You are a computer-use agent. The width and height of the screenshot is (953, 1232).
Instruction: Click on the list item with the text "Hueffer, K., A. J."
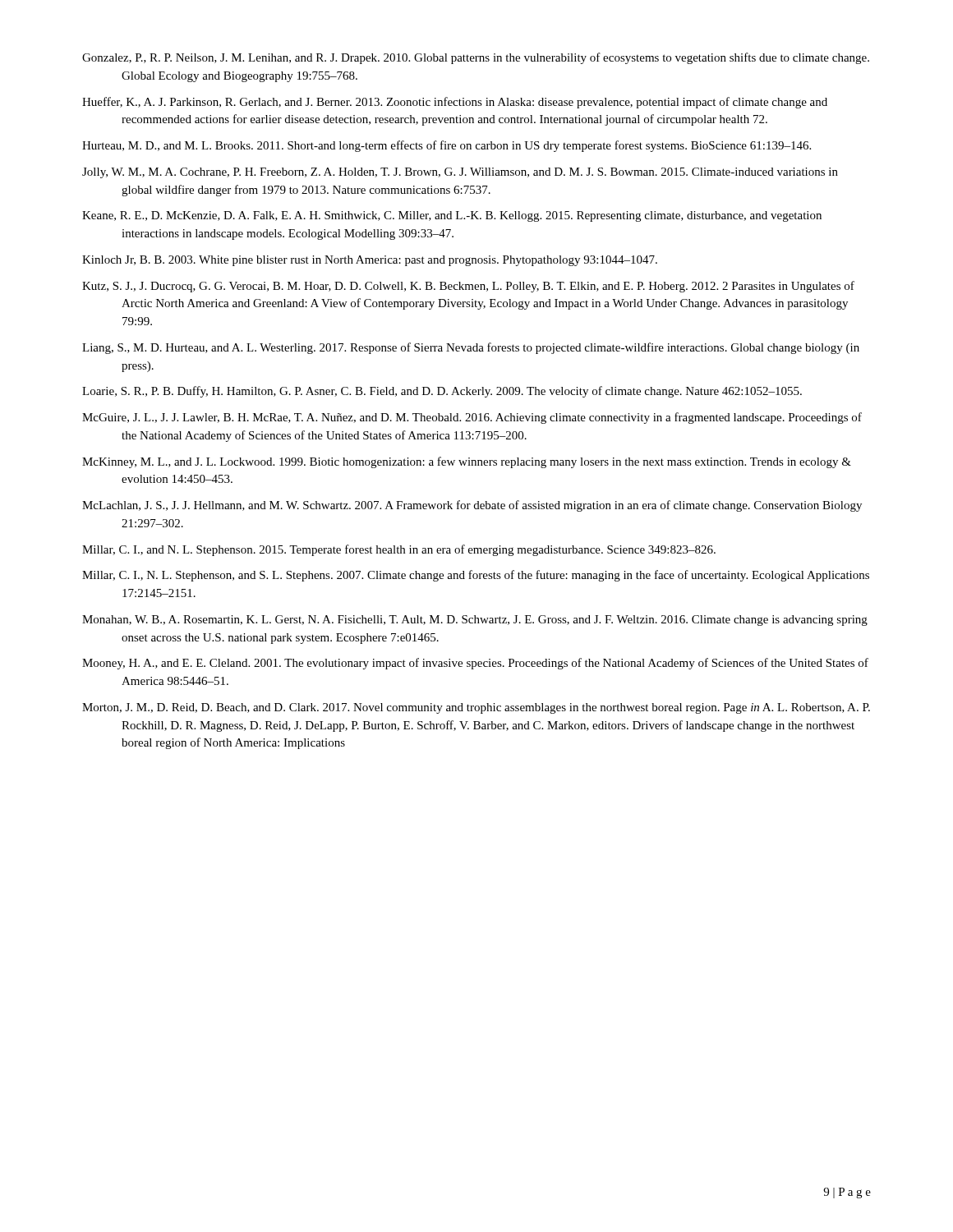(455, 110)
